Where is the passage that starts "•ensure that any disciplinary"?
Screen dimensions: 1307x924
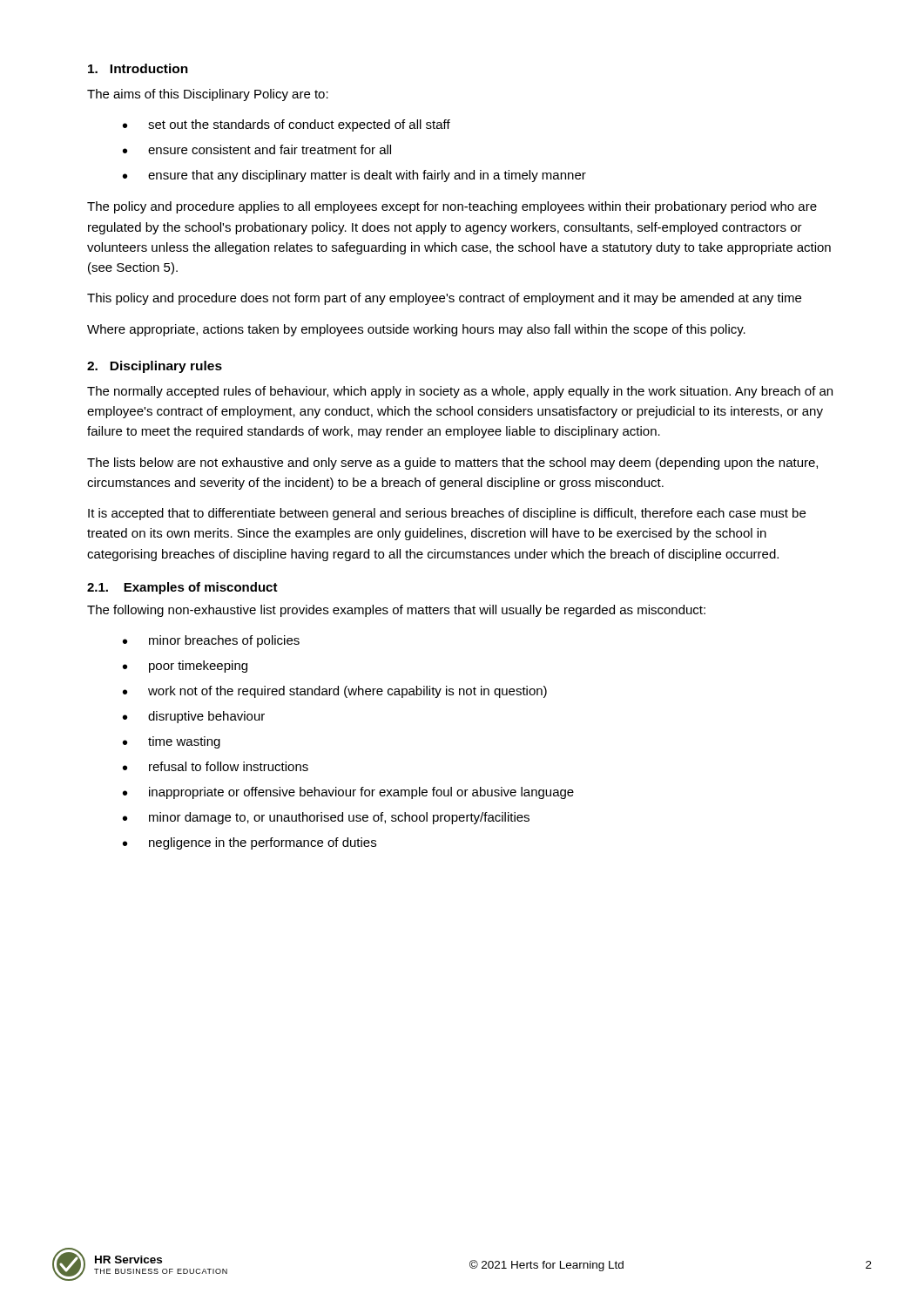point(354,176)
